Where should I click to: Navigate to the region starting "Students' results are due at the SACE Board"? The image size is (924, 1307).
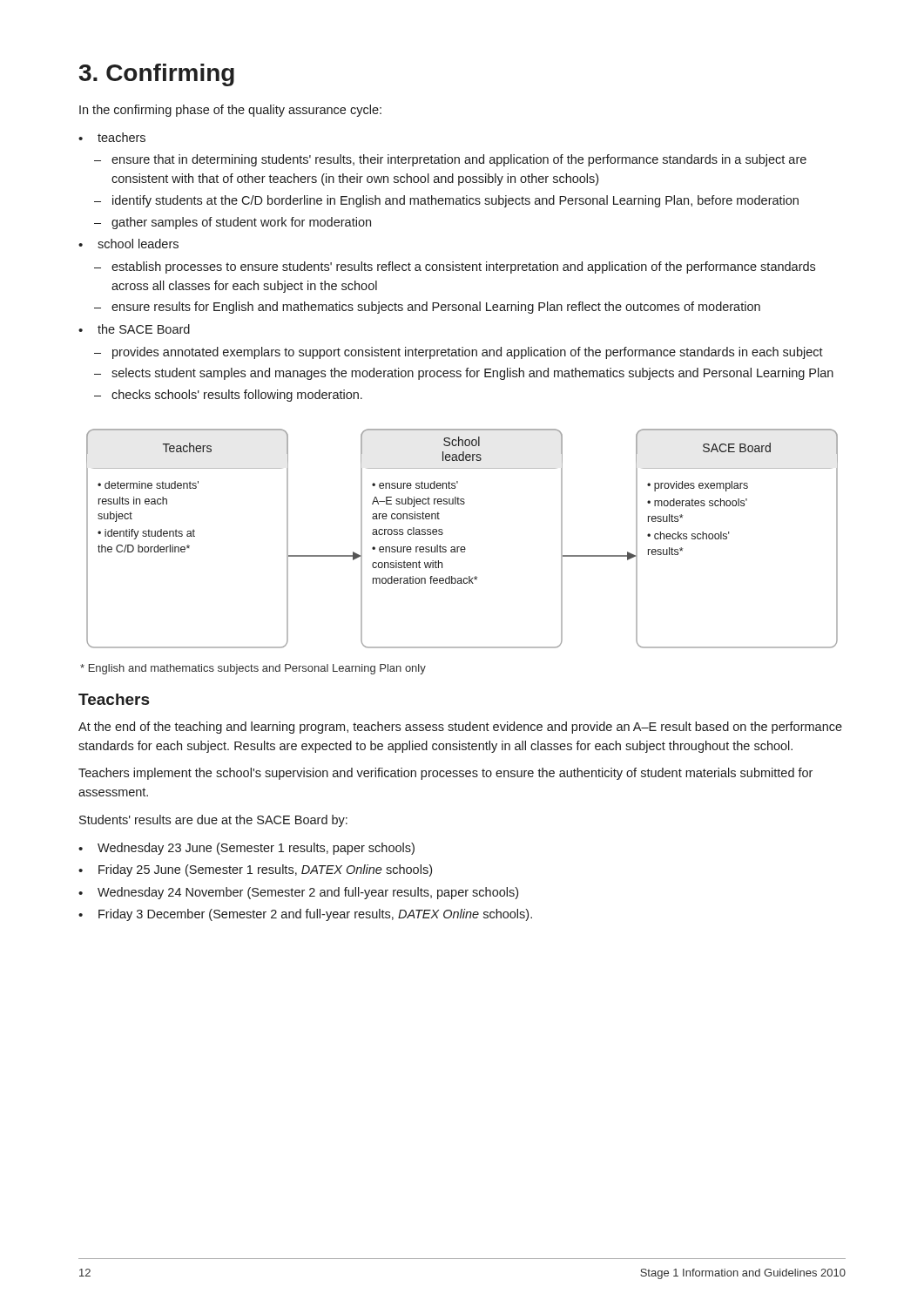click(213, 820)
